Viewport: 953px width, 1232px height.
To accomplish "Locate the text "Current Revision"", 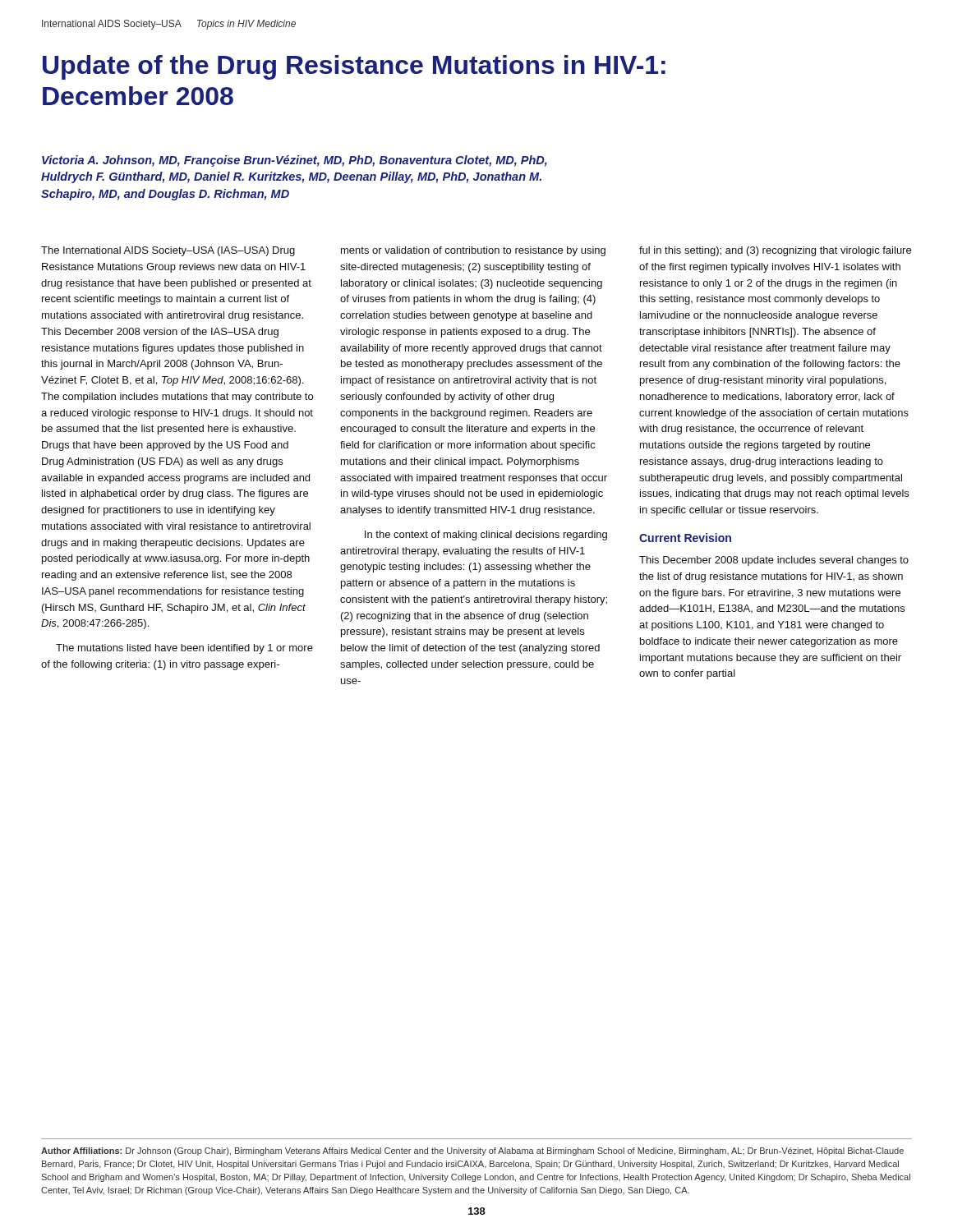I will click(x=685, y=538).
